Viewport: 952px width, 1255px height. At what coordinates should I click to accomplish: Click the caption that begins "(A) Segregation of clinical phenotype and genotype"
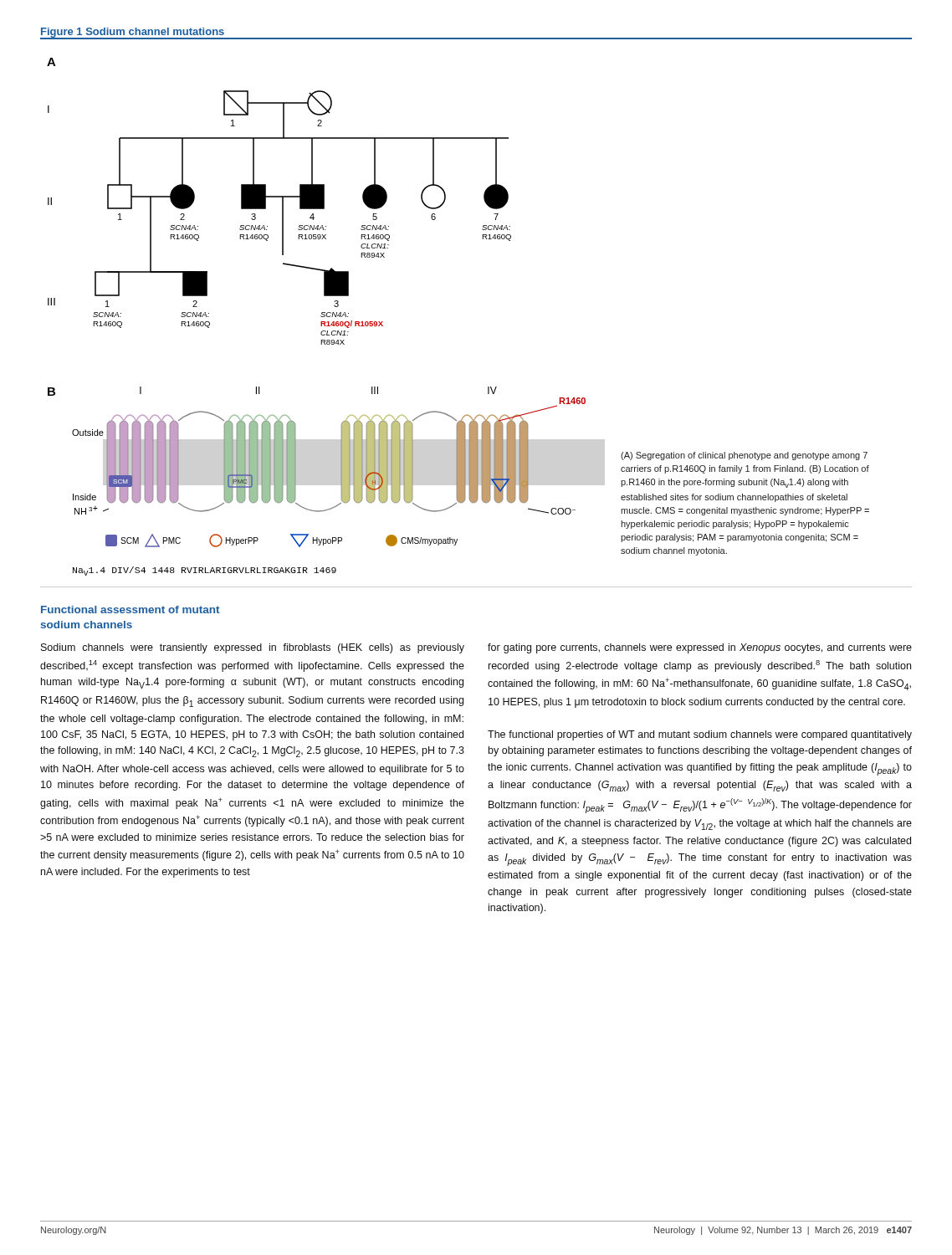click(745, 503)
